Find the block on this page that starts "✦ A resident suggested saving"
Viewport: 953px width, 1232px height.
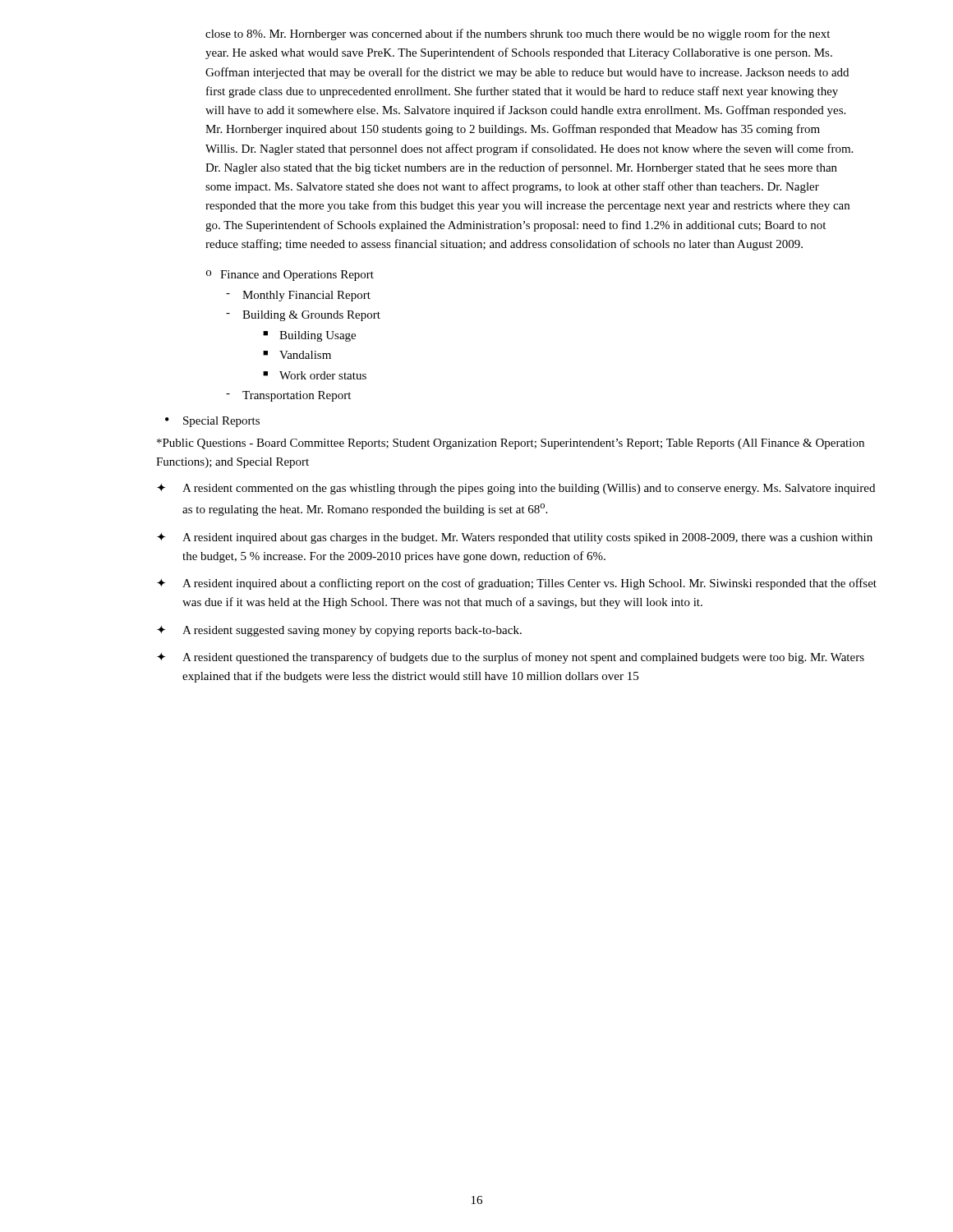click(522, 630)
